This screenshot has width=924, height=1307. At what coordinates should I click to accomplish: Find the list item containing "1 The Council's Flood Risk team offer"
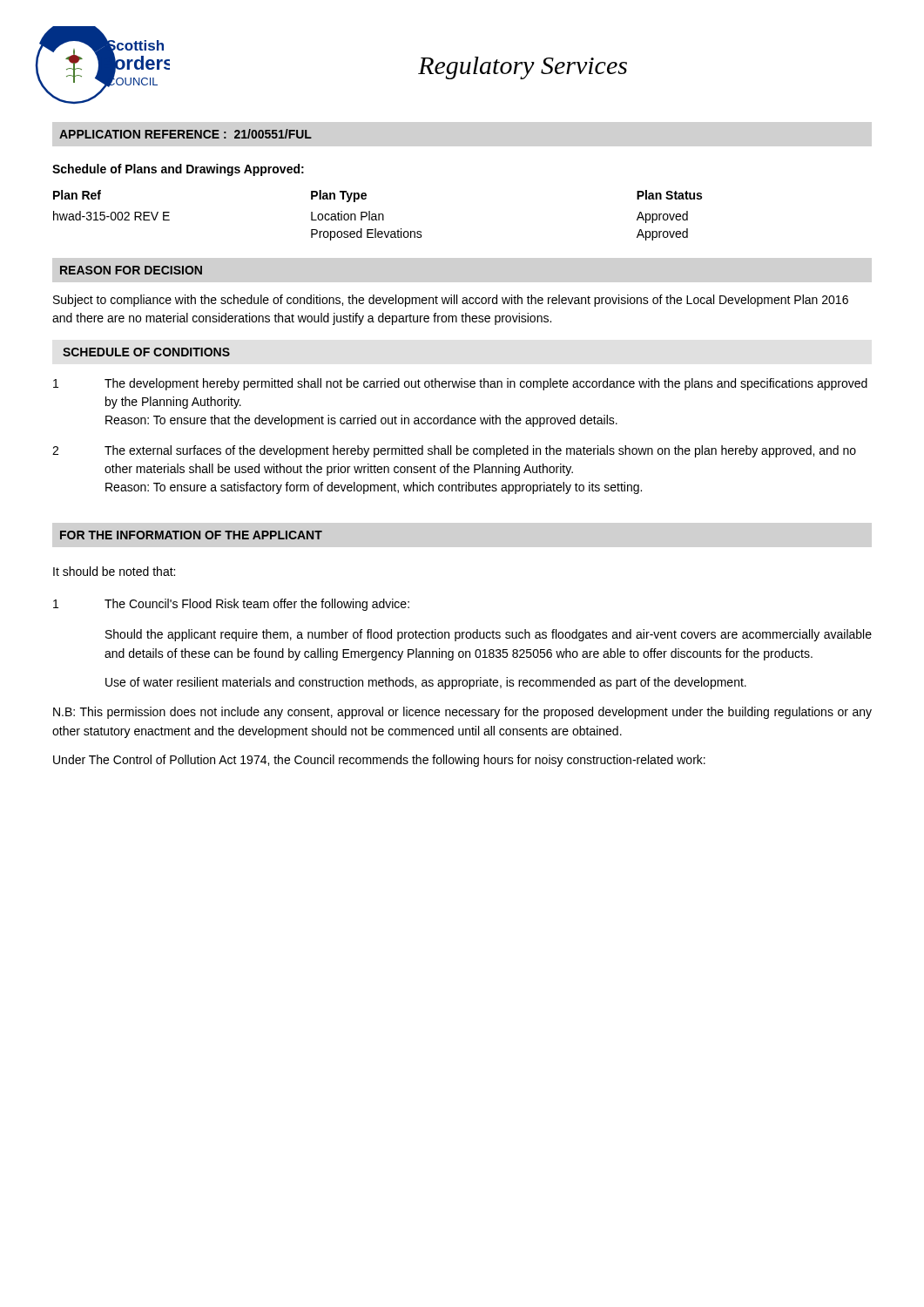click(x=231, y=605)
